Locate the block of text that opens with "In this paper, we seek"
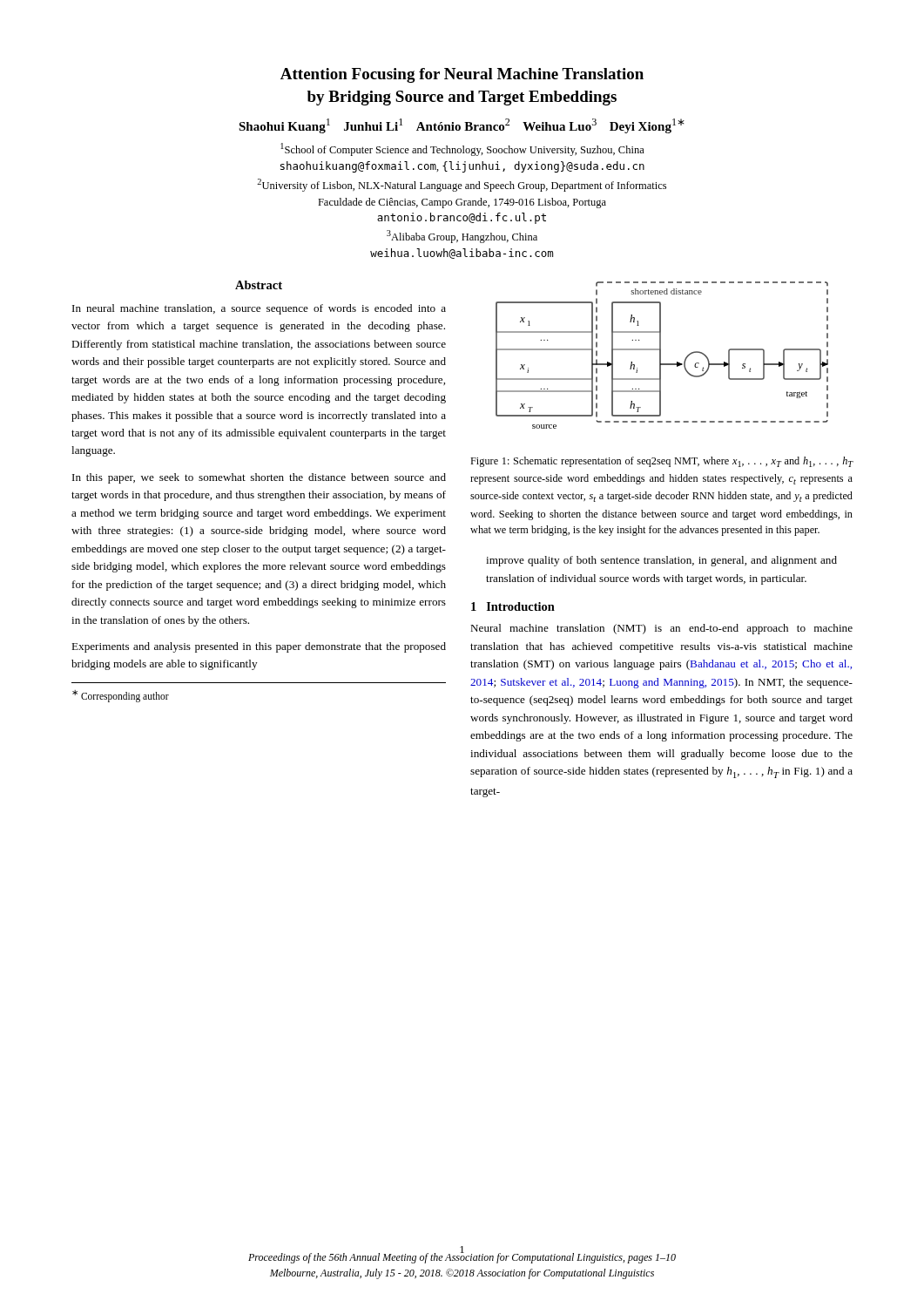Screen dimensions: 1307x924 pyautogui.click(x=259, y=548)
